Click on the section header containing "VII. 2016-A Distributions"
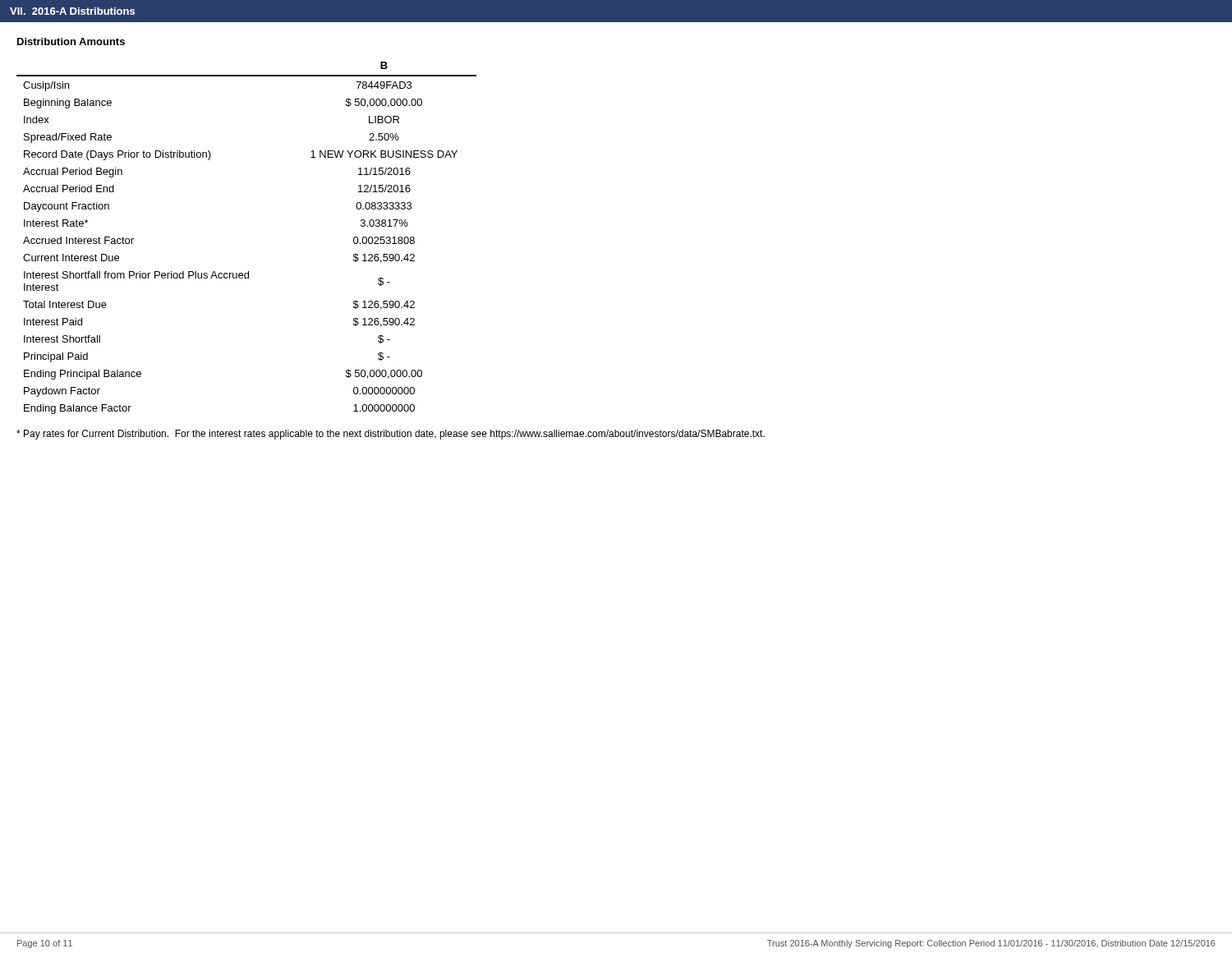The height and width of the screenshot is (953, 1232). point(73,11)
